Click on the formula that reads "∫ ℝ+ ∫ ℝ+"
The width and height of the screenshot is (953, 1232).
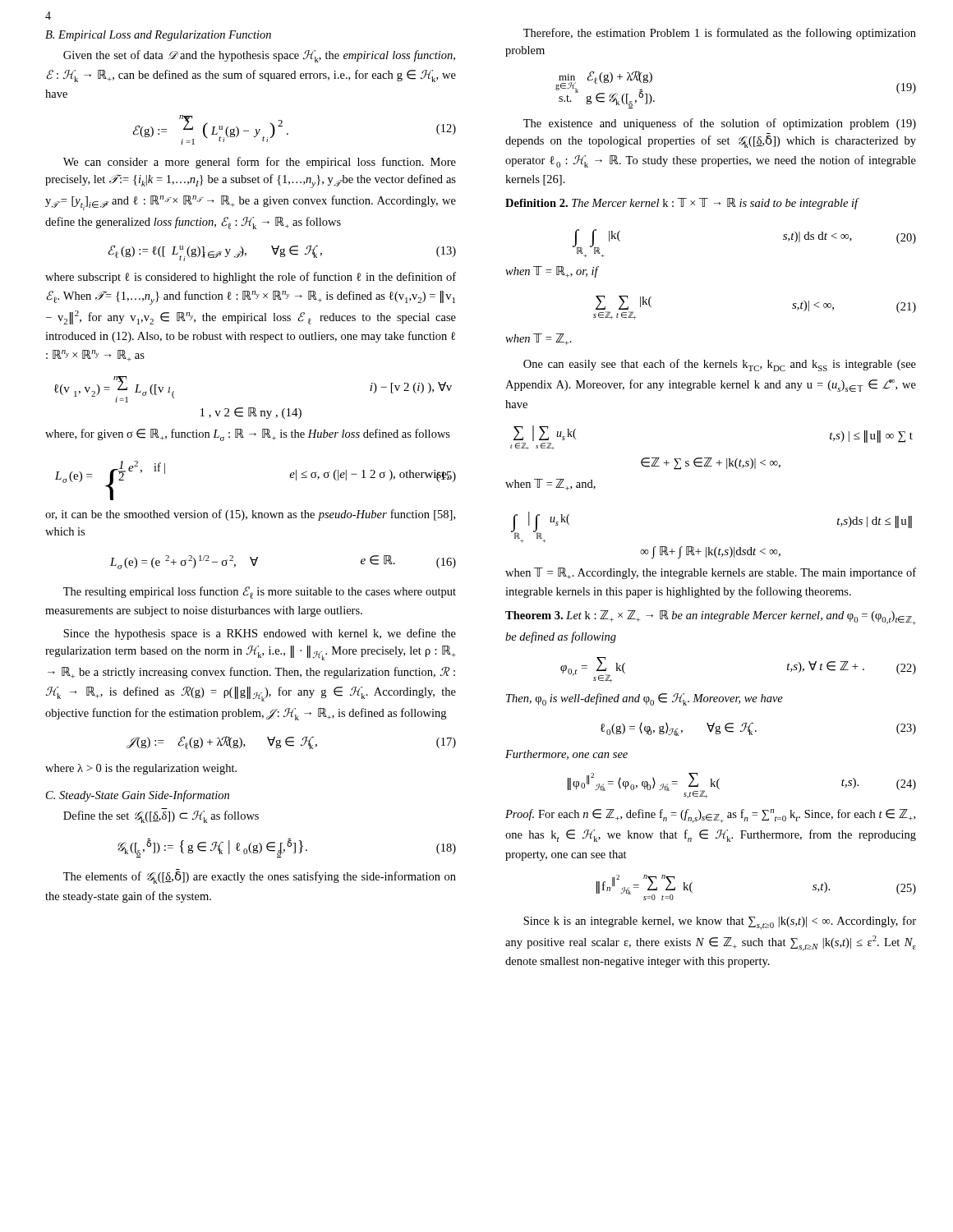(x=594, y=243)
